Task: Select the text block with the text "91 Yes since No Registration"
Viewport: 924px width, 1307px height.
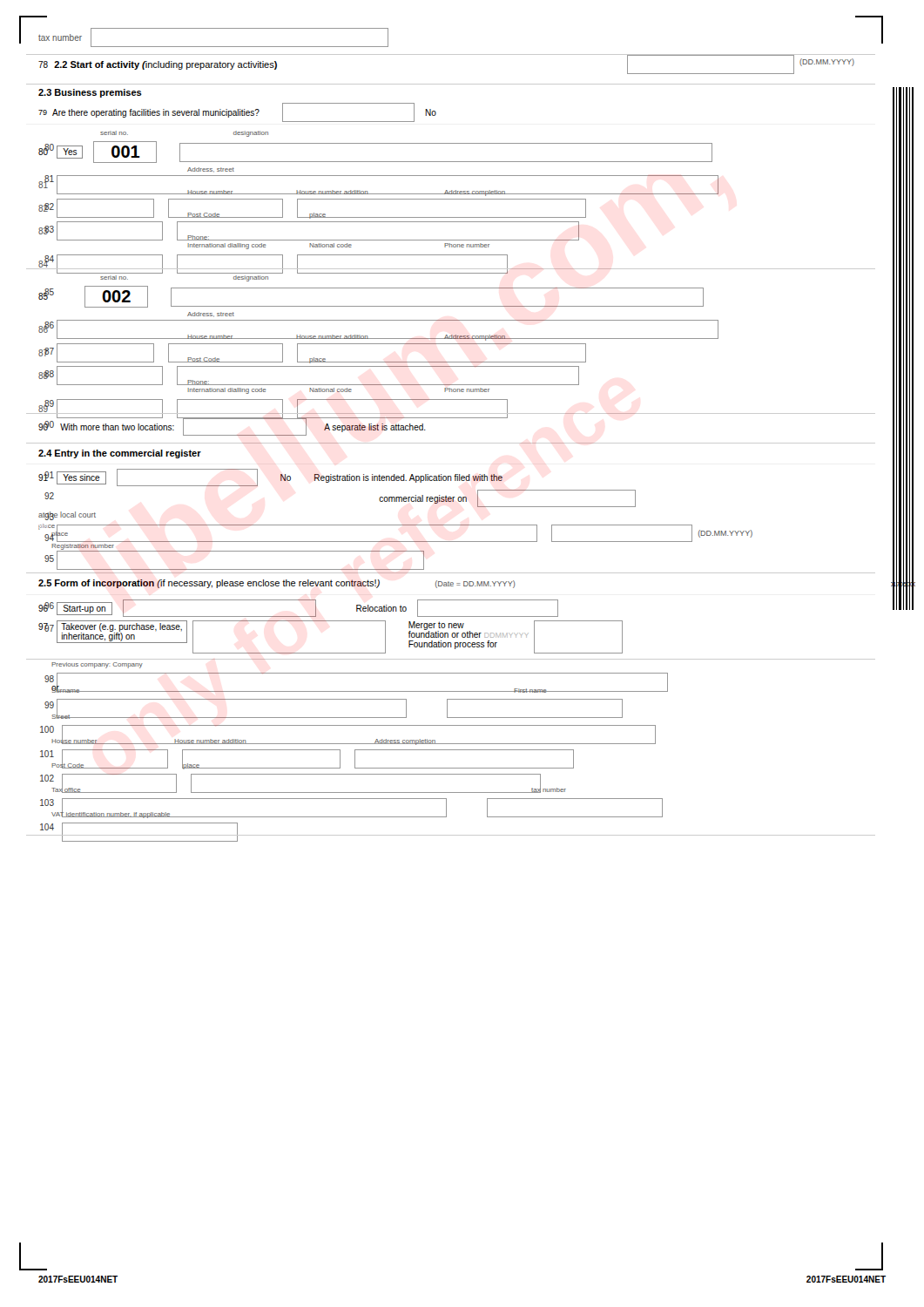Action: pyautogui.click(x=271, y=478)
